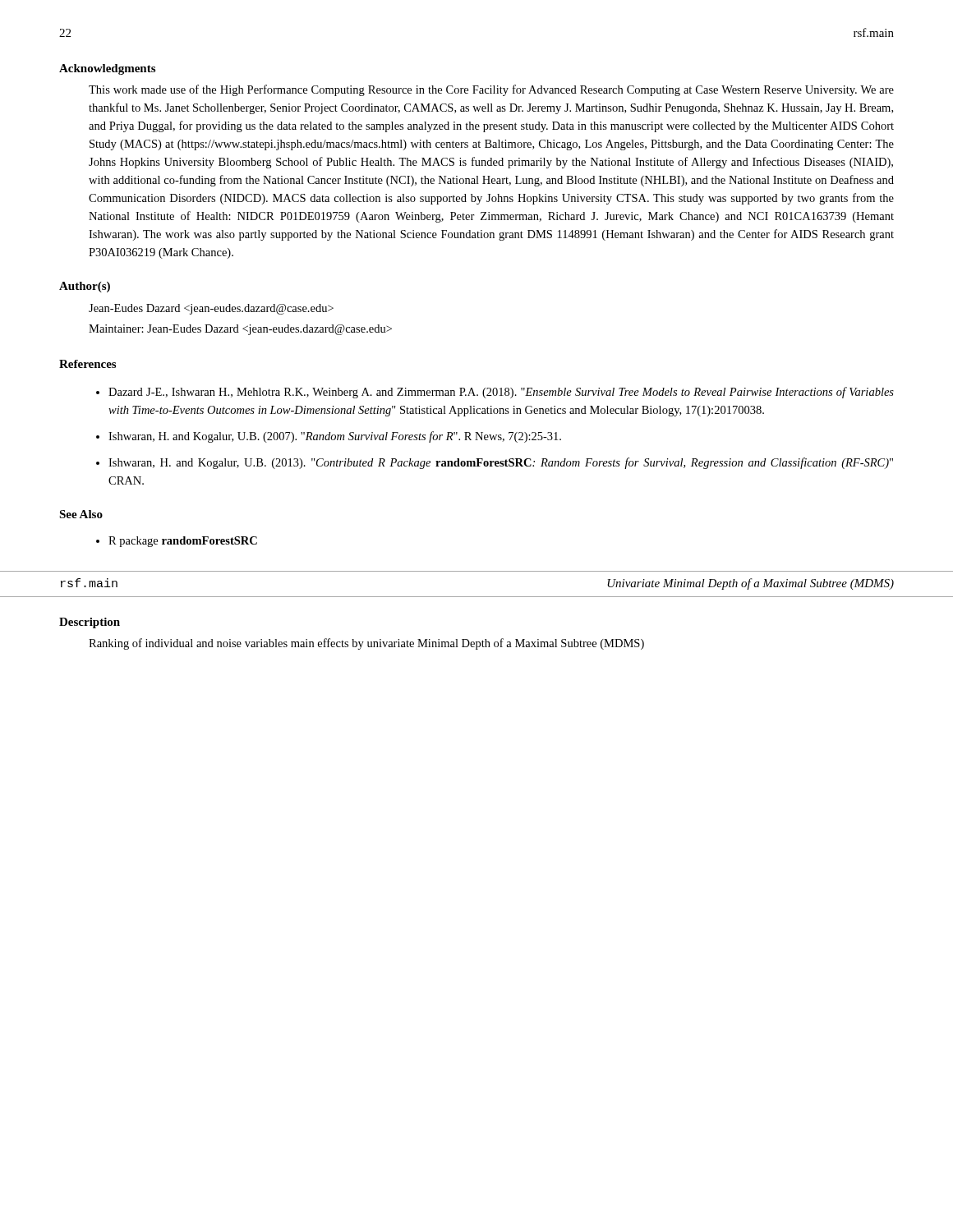Image resolution: width=953 pixels, height=1232 pixels.
Task: Select the text block that says "rsf.main Univariate Minimal"
Action: (x=92, y=584)
